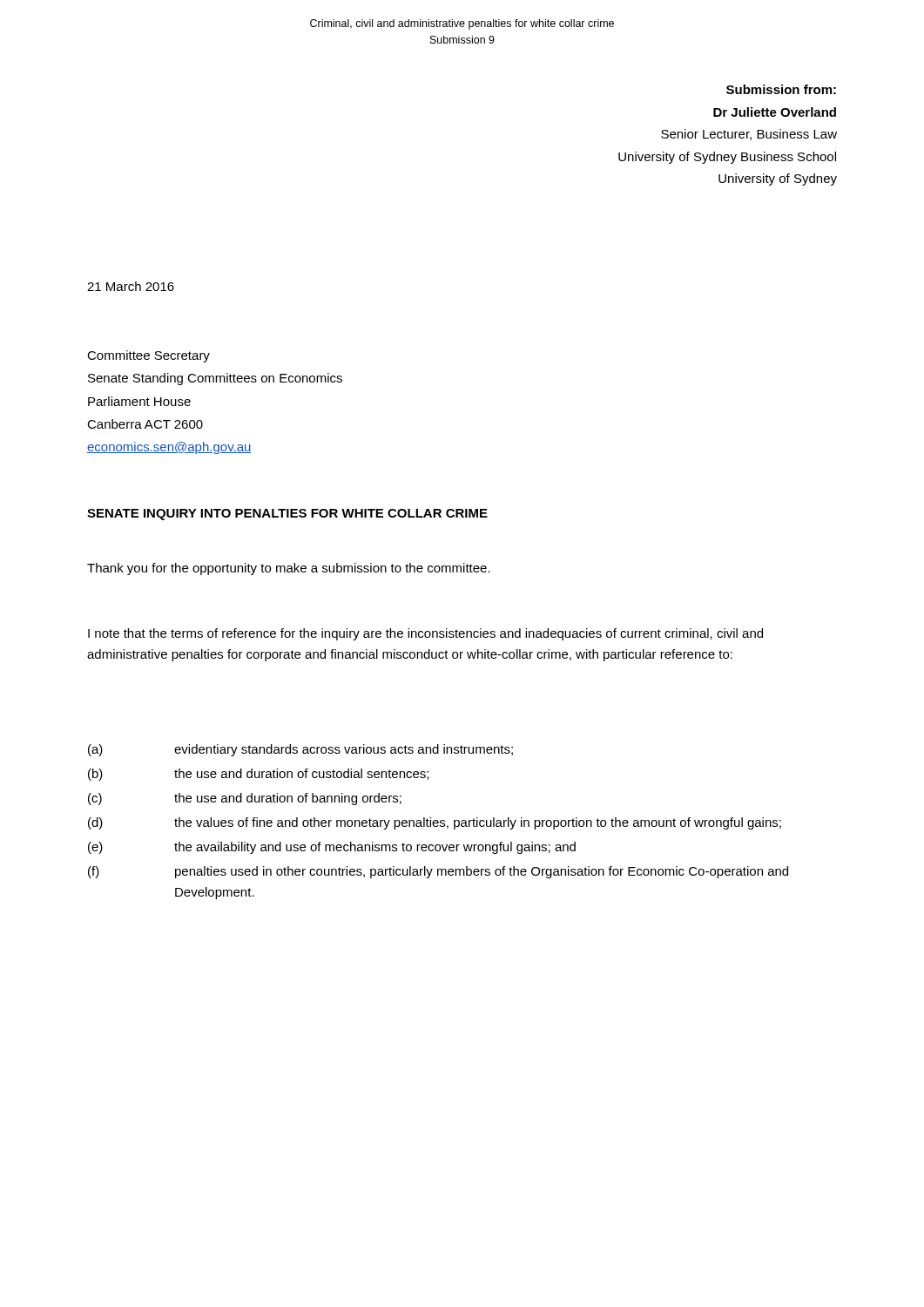Locate the text block with the text "Submission from: Dr Juliette Overland Senior"
This screenshot has height=1307, width=924.
point(727,134)
